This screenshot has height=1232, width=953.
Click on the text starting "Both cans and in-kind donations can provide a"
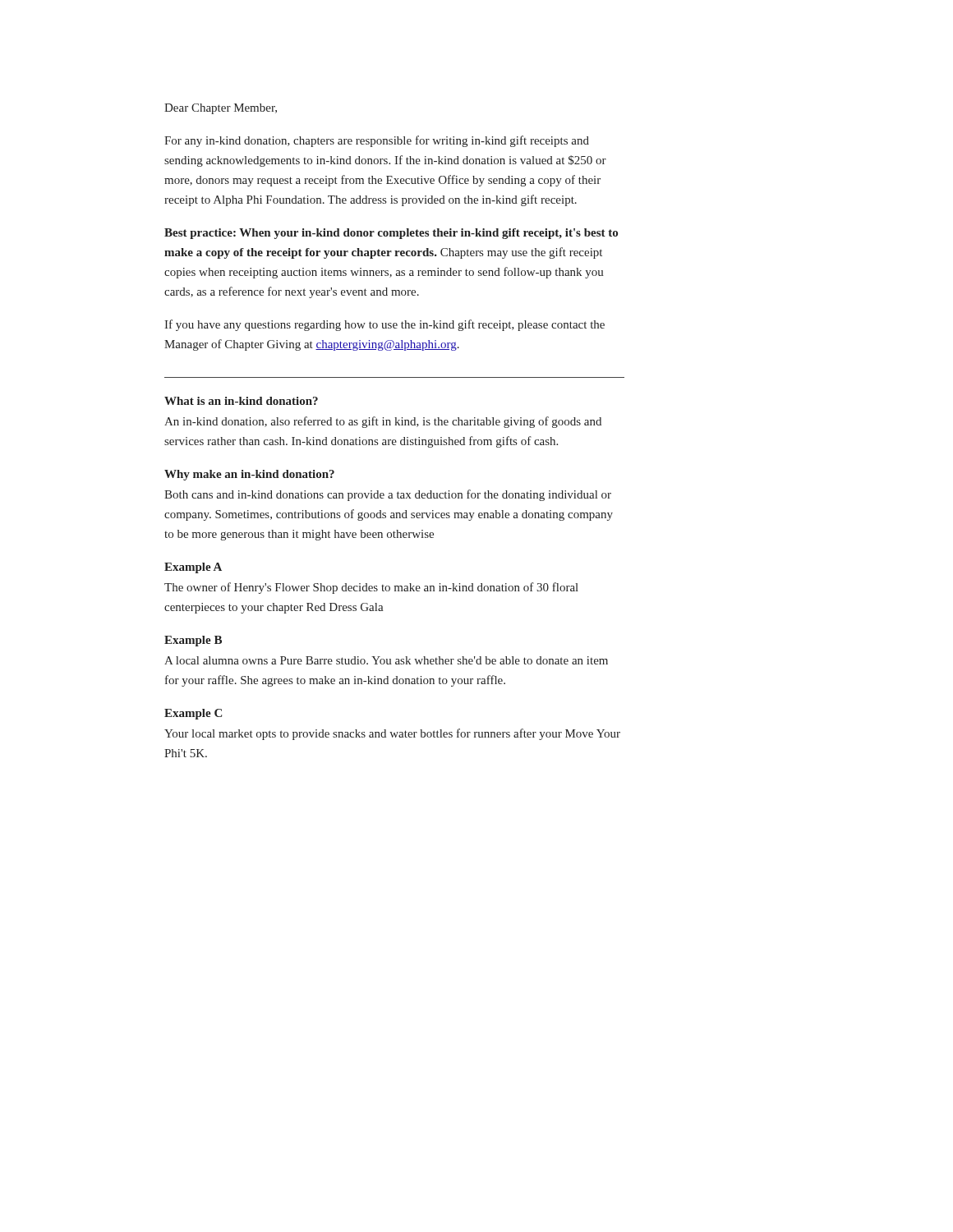click(x=389, y=514)
